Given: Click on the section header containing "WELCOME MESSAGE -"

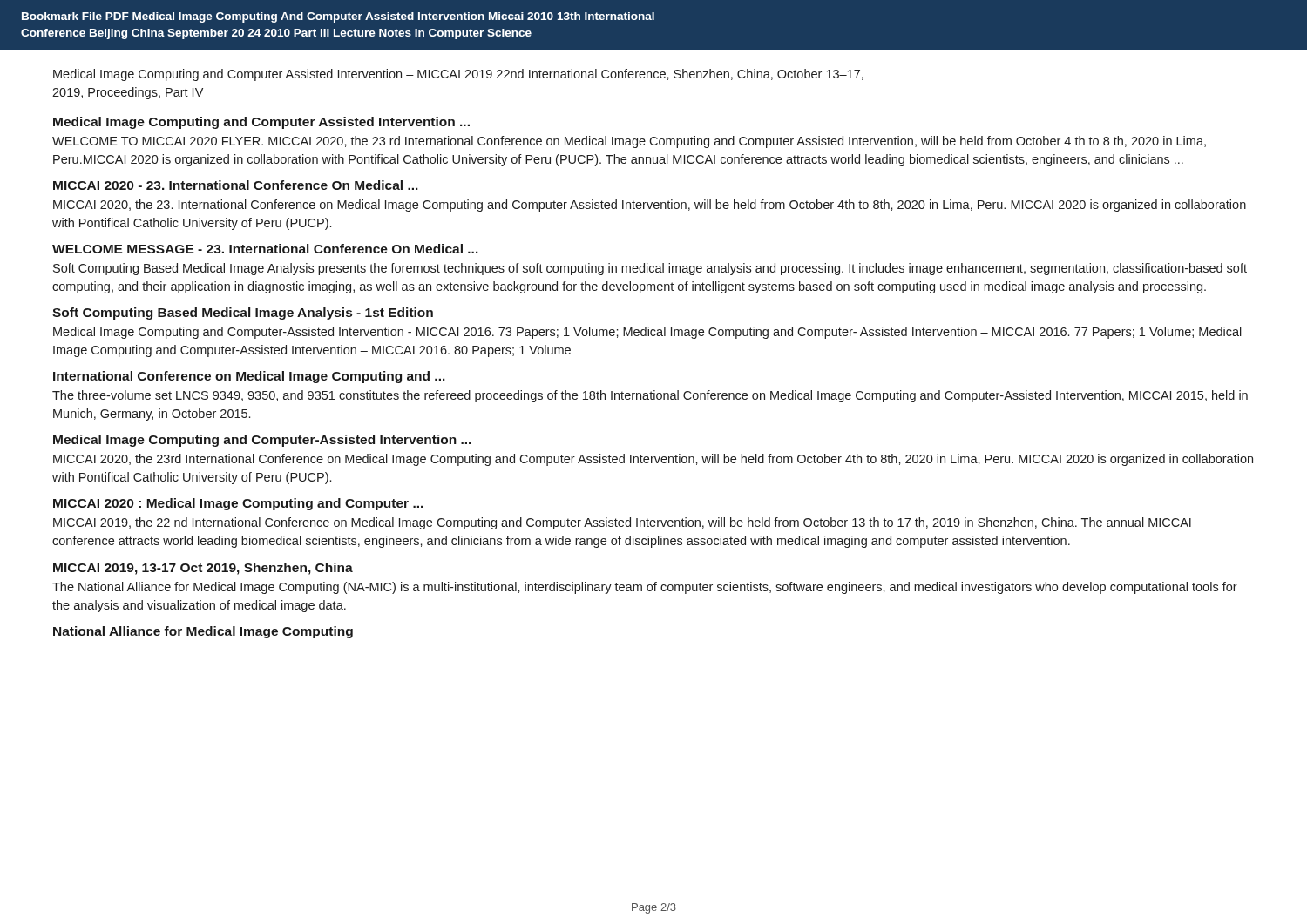Looking at the screenshot, I should click(265, 249).
